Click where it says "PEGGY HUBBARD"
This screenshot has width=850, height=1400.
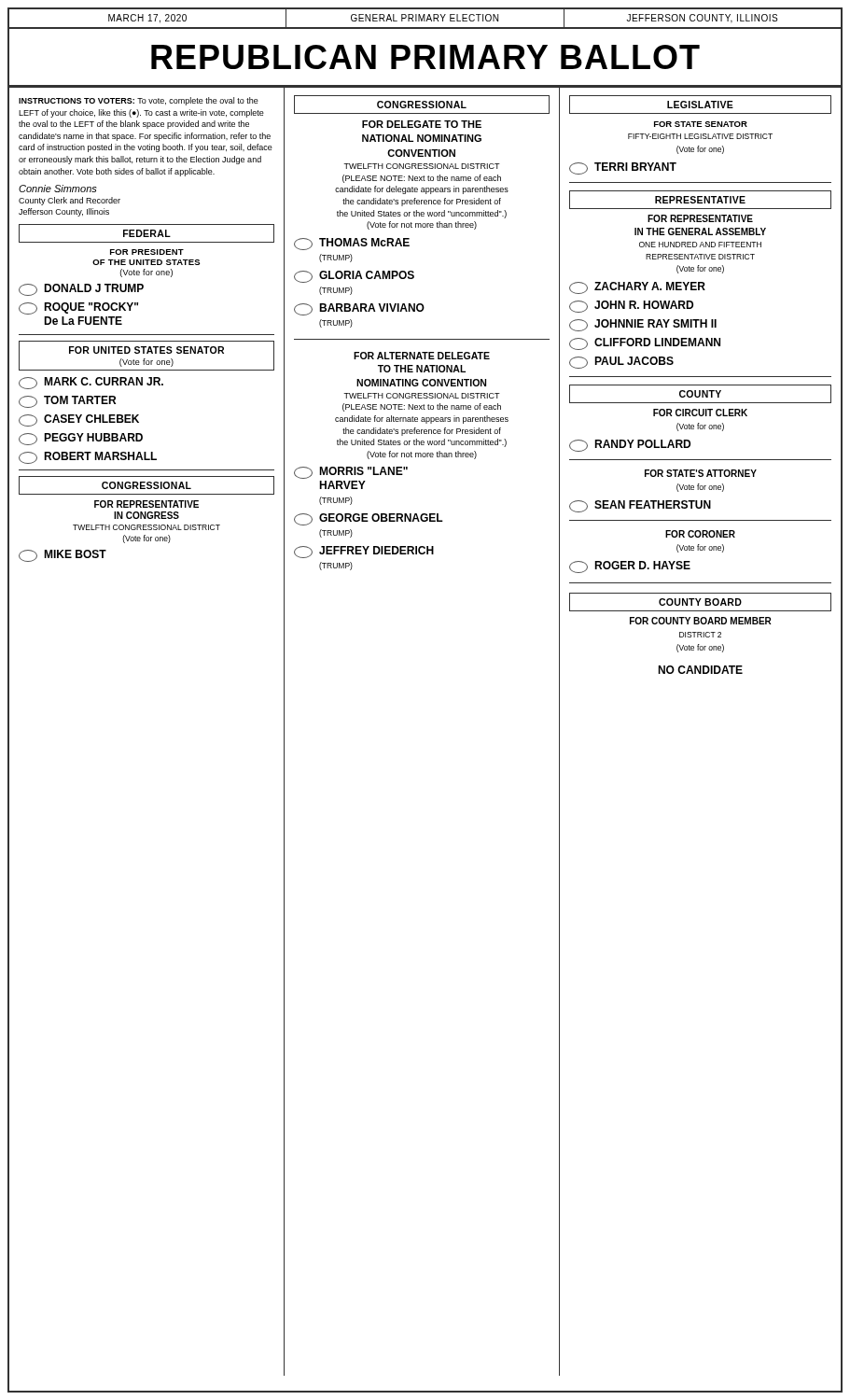[81, 438]
